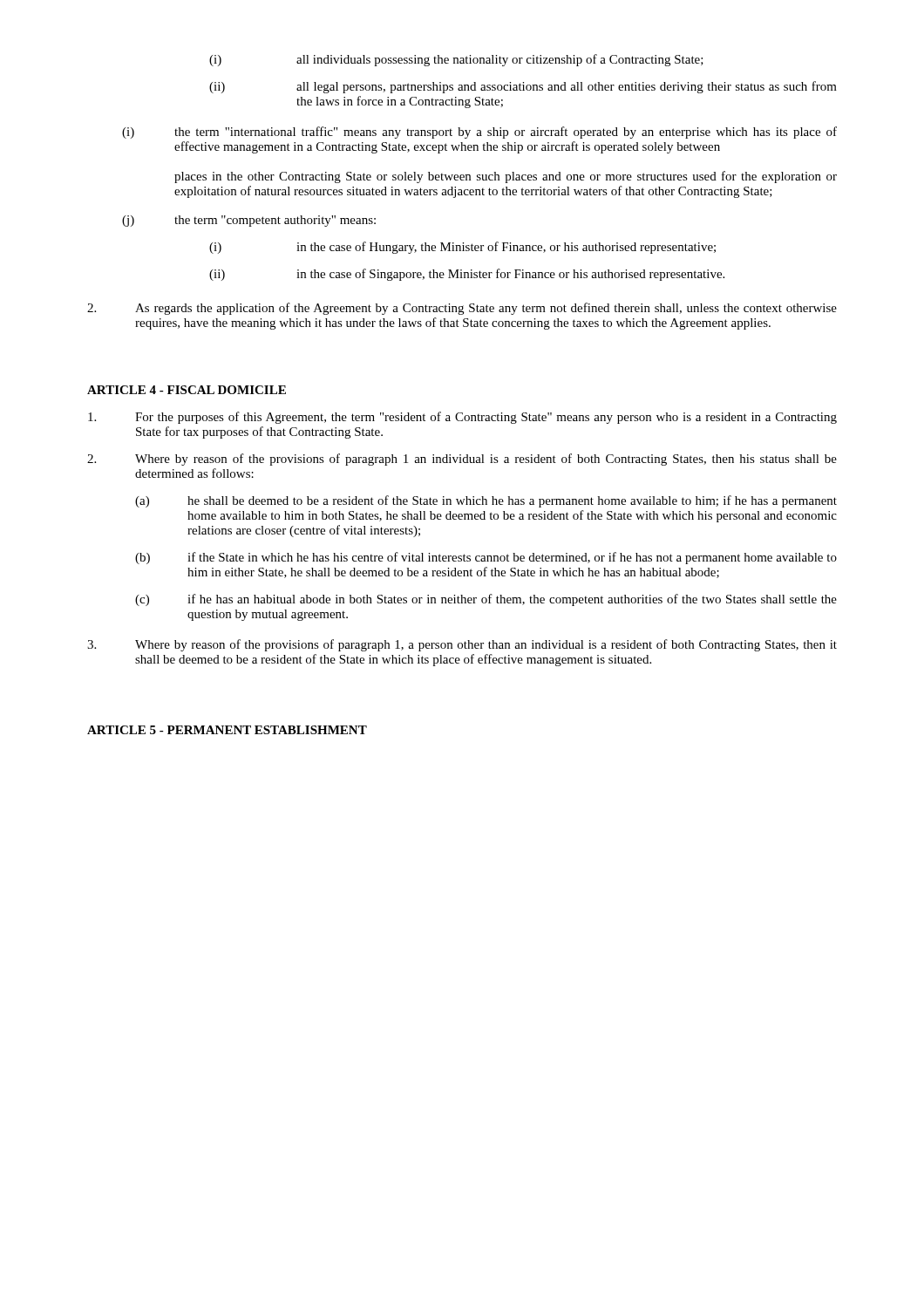This screenshot has width=924, height=1308.
Task: Find "ARTICLE 5 - PERMANENT ESTABLISHMENT" on this page
Action: click(227, 730)
